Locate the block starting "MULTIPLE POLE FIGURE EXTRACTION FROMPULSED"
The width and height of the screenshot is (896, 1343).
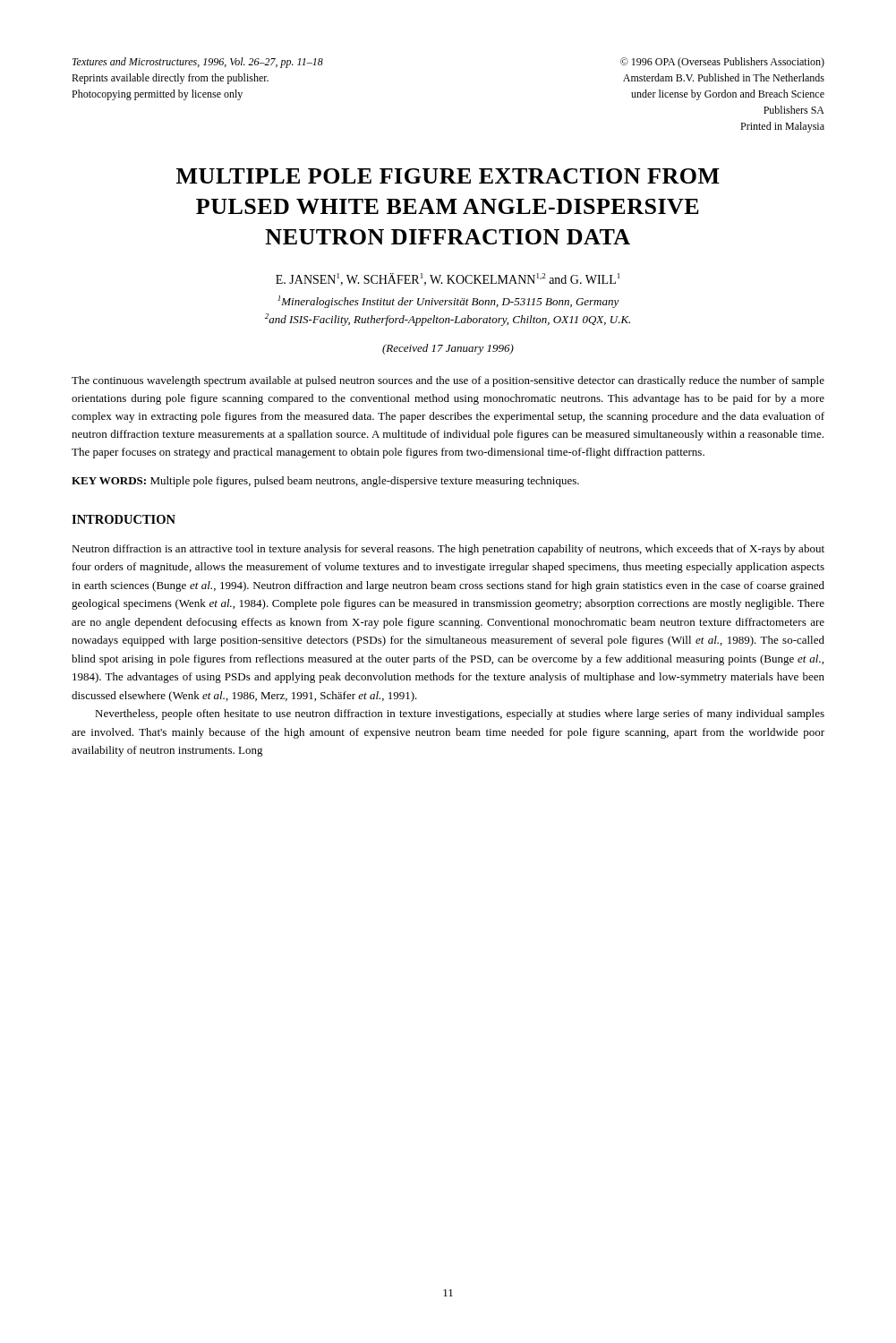click(448, 207)
